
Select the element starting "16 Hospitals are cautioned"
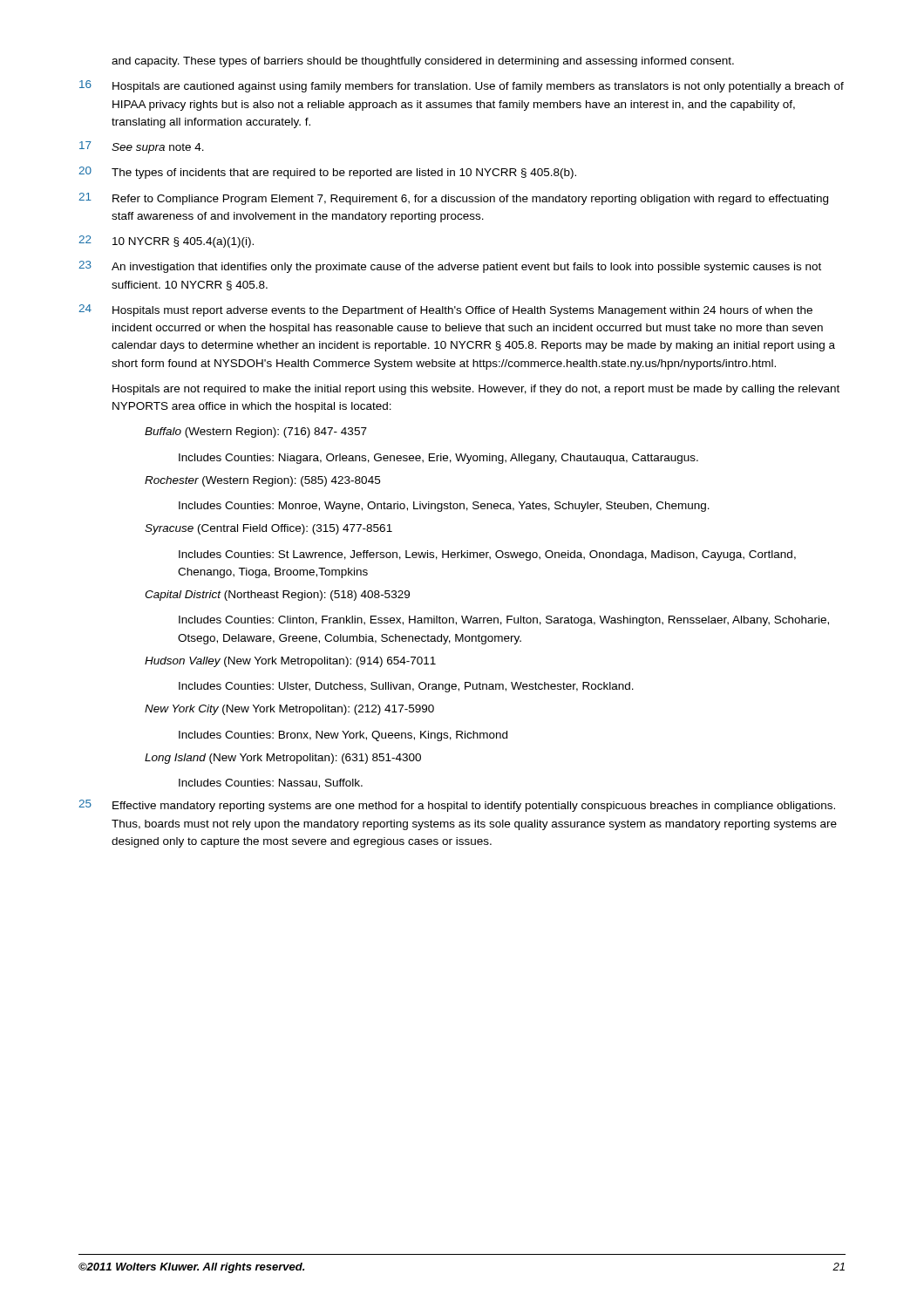[x=462, y=104]
